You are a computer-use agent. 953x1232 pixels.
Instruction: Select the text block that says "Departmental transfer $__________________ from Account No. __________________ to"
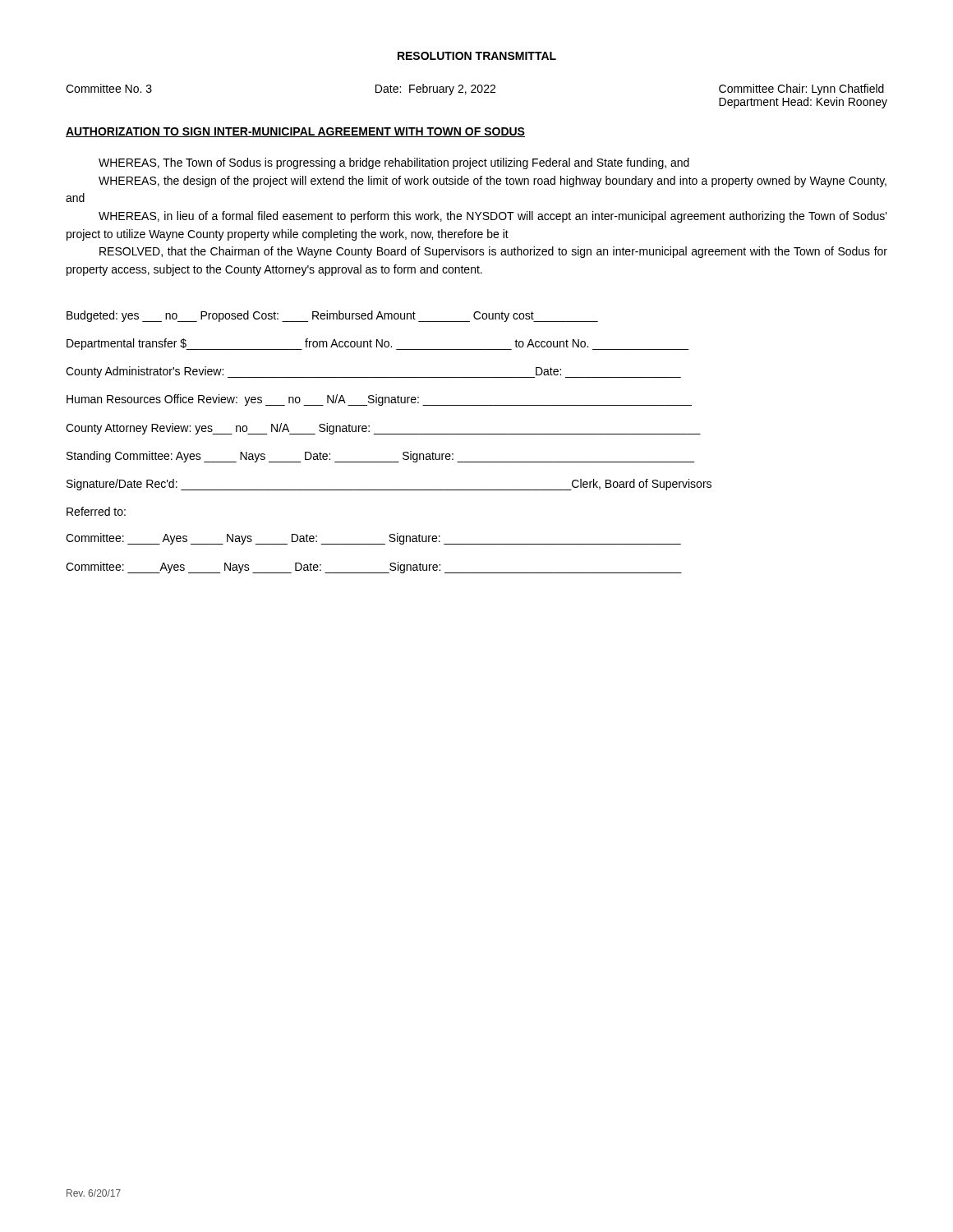[377, 343]
